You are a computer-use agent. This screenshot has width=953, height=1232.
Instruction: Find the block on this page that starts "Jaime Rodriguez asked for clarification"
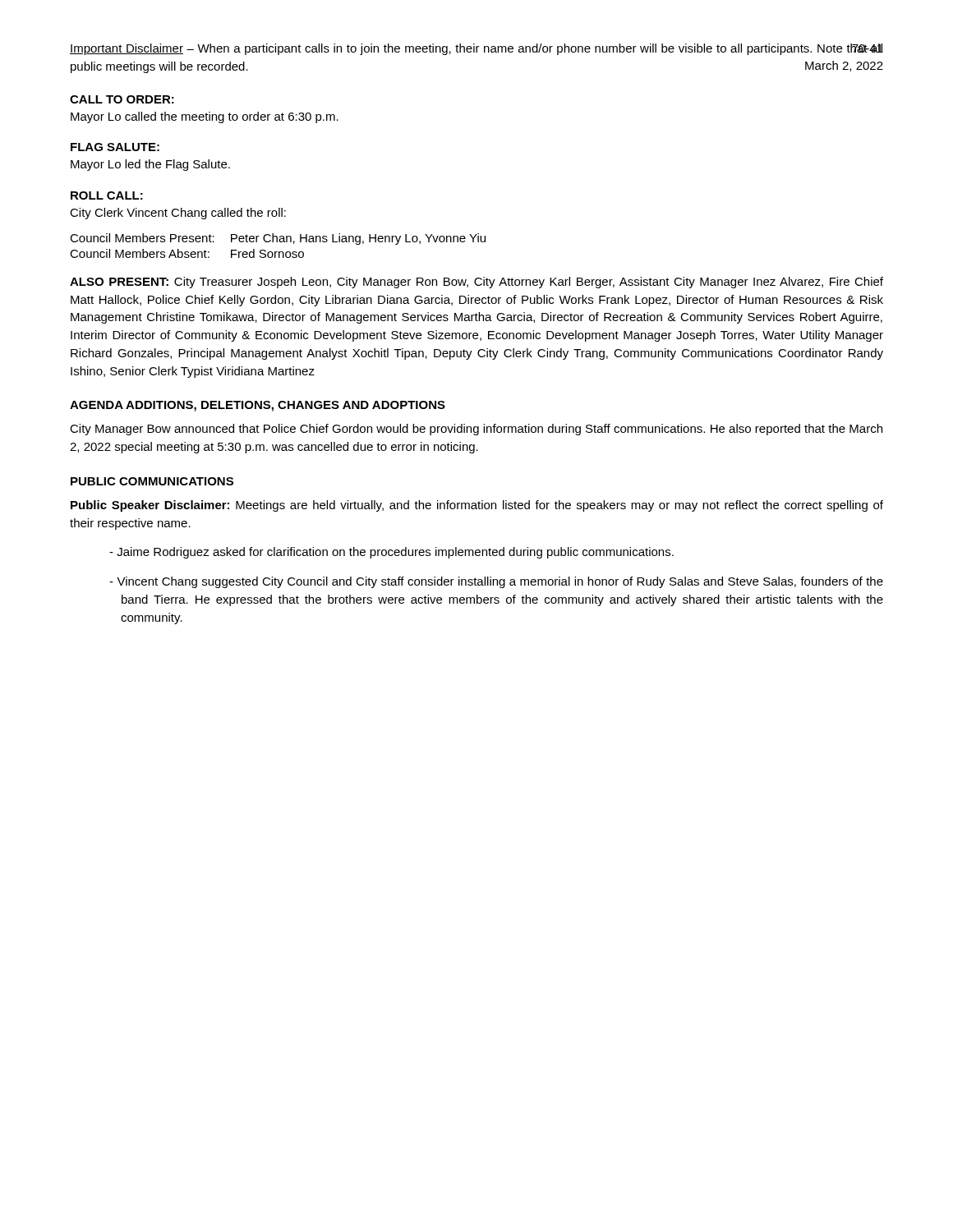[496, 552]
